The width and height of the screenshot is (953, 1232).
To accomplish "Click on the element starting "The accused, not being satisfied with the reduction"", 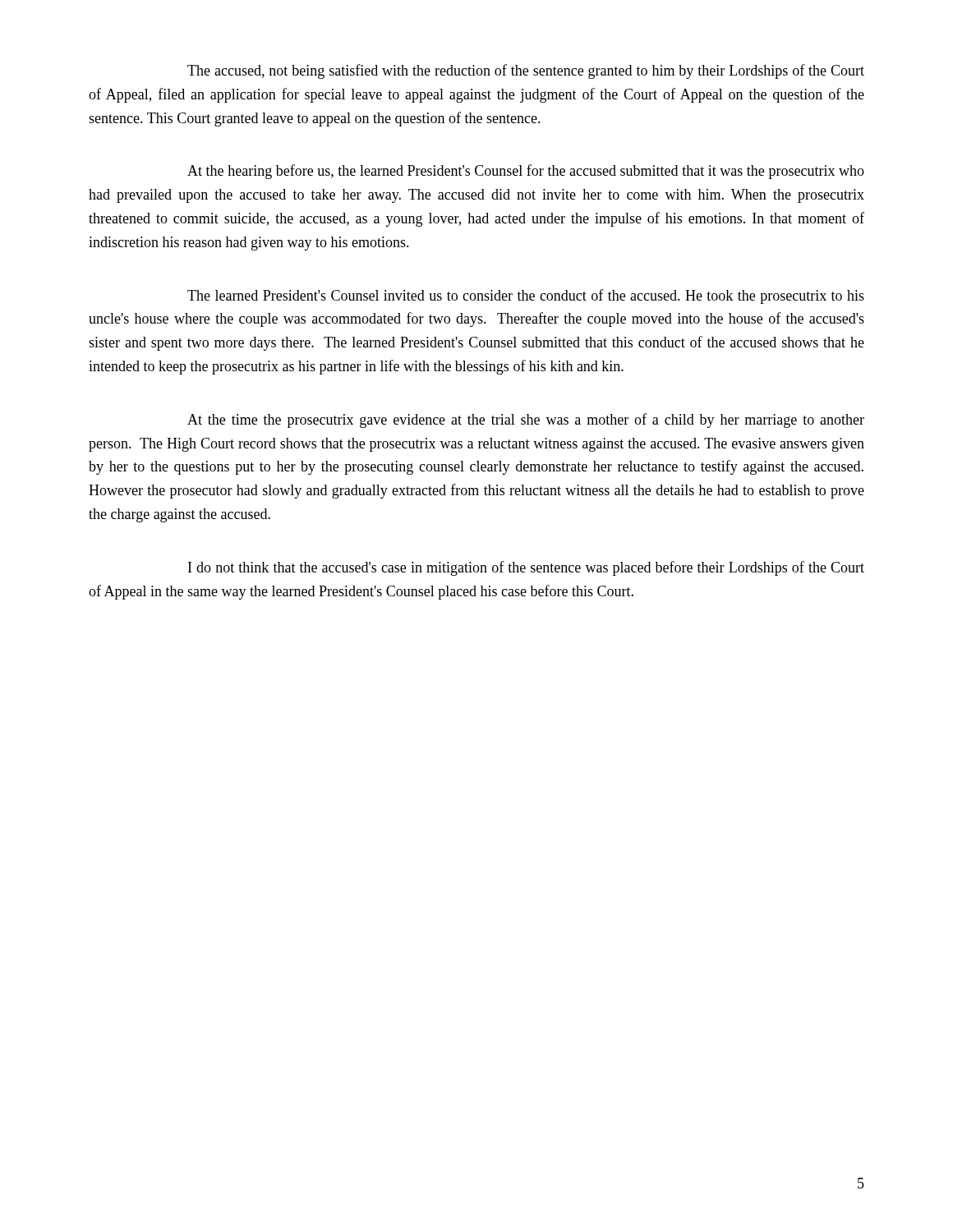I will 476,94.
